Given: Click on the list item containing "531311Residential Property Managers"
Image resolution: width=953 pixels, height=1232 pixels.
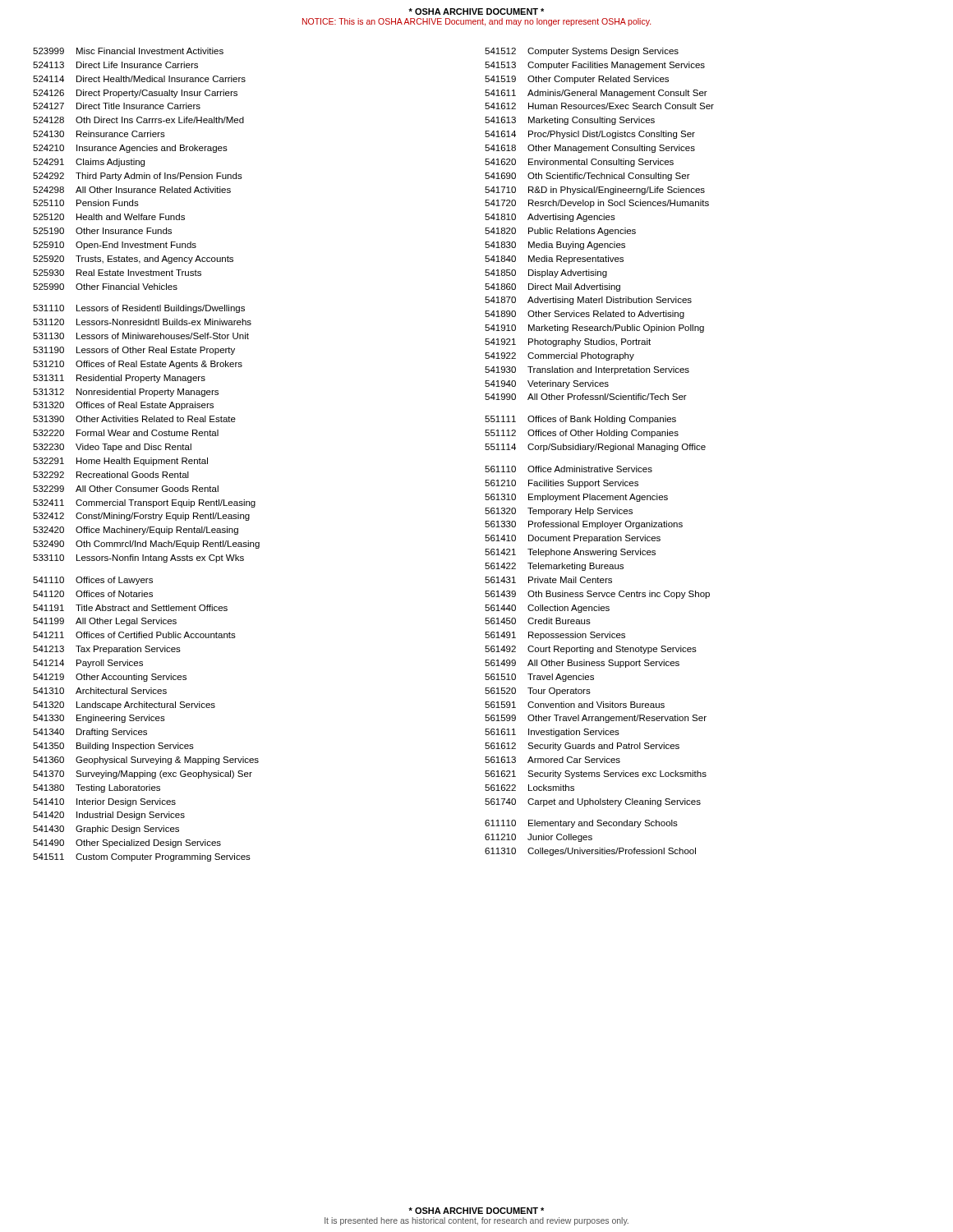Looking at the screenshot, I should (119, 379).
